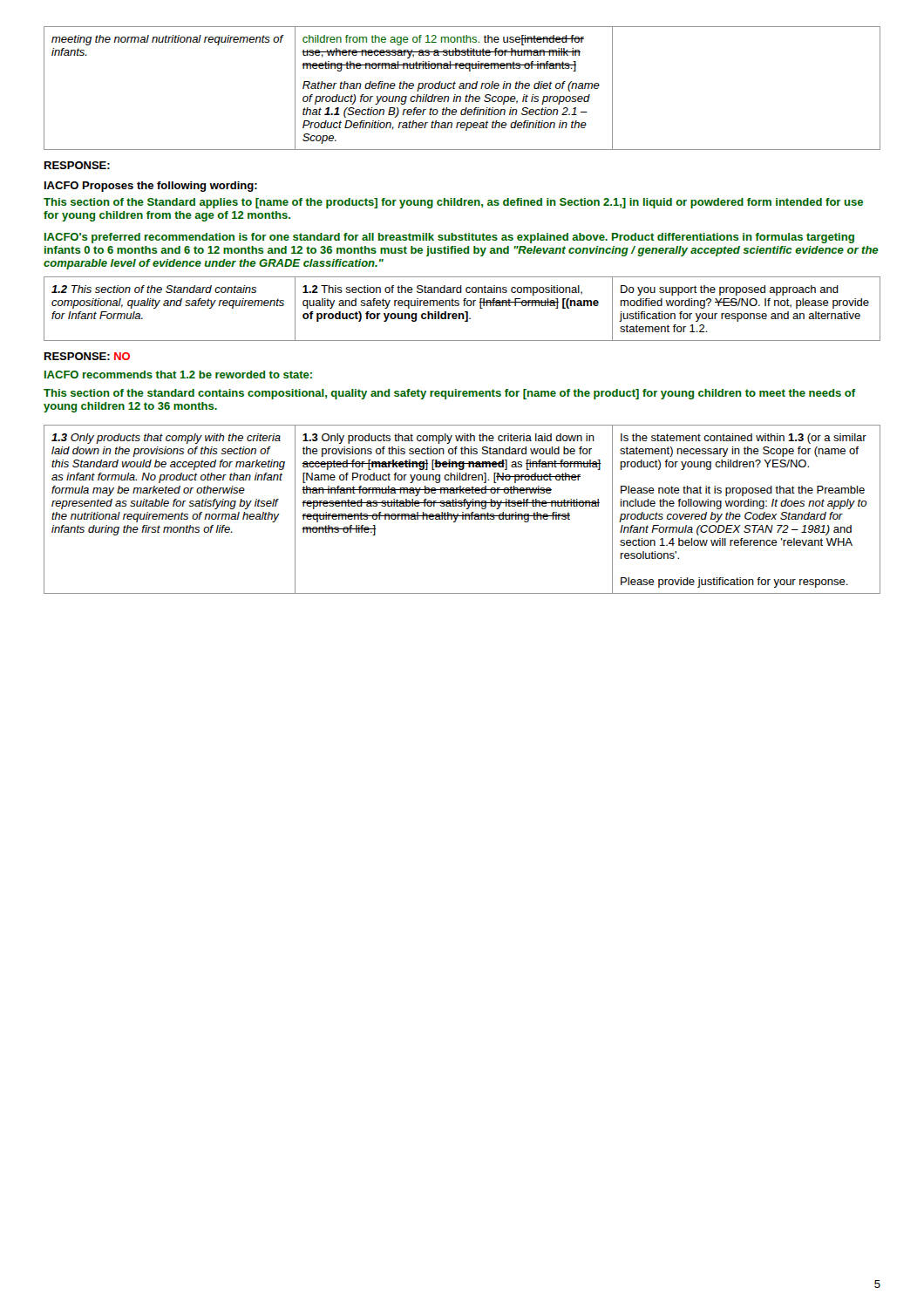Locate the table with the text "Is the statement"
924x1308 pixels.
[462, 509]
